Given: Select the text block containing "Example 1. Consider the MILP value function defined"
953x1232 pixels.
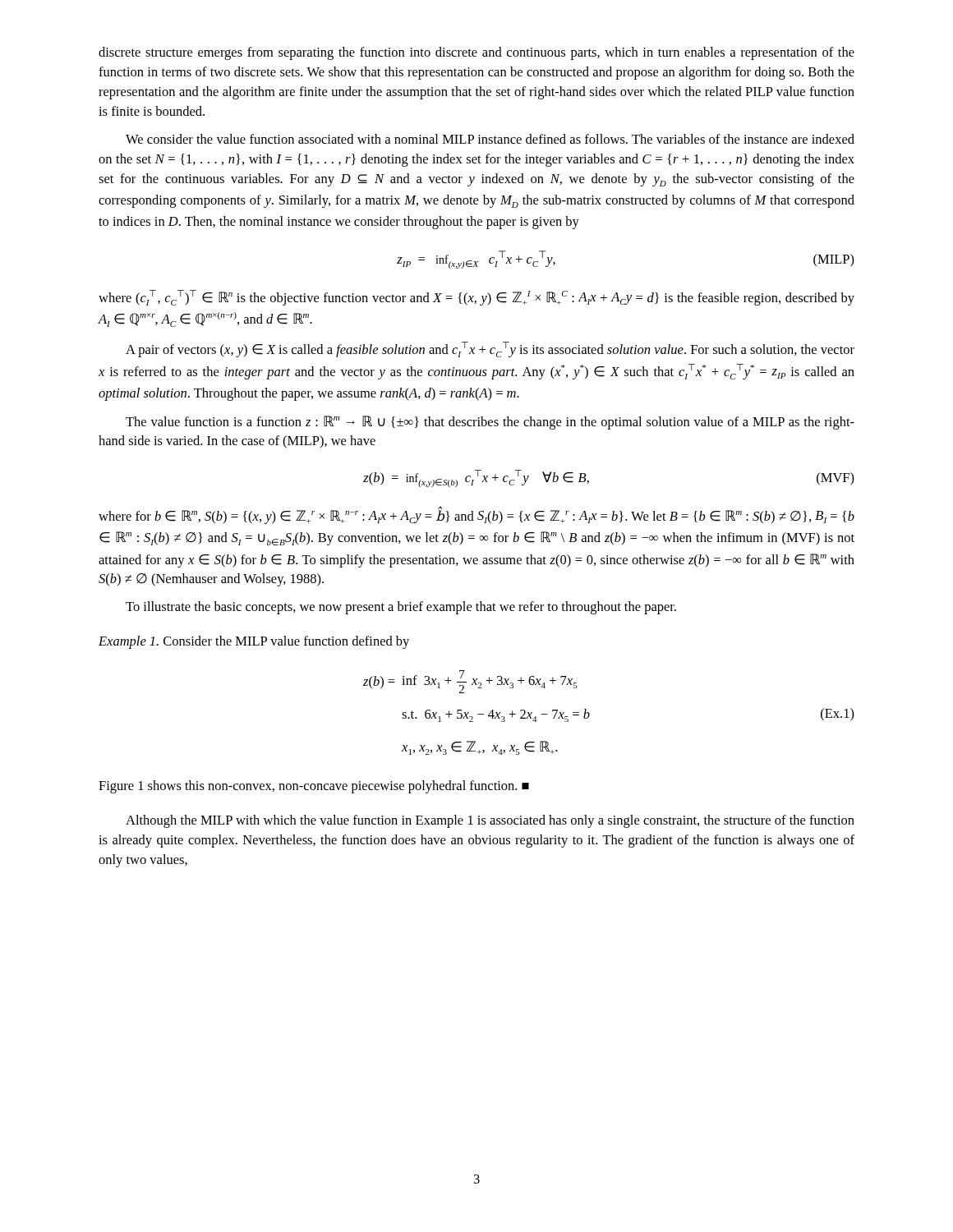Looking at the screenshot, I should pyautogui.click(x=254, y=642).
